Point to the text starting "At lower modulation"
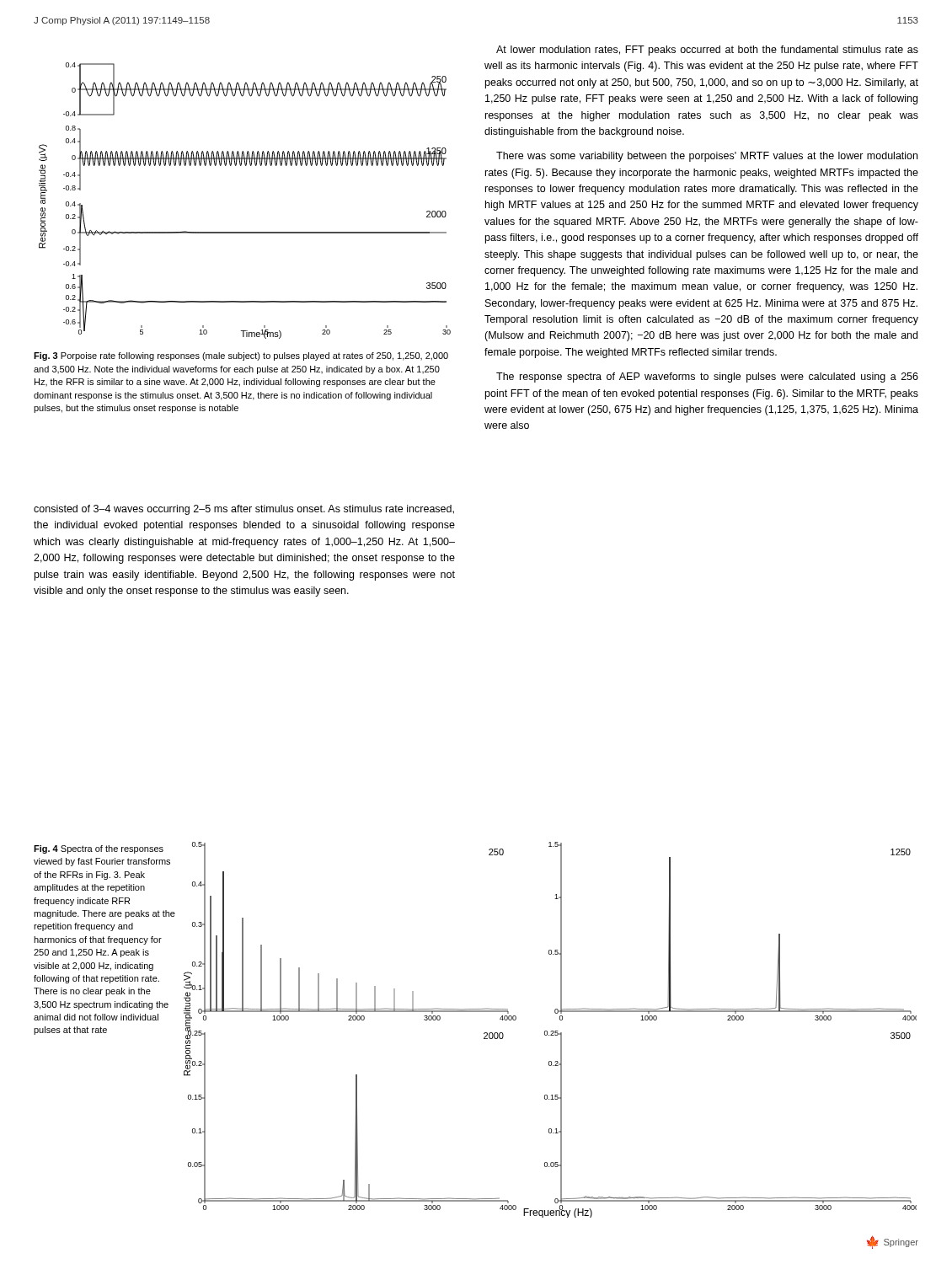 tap(701, 238)
